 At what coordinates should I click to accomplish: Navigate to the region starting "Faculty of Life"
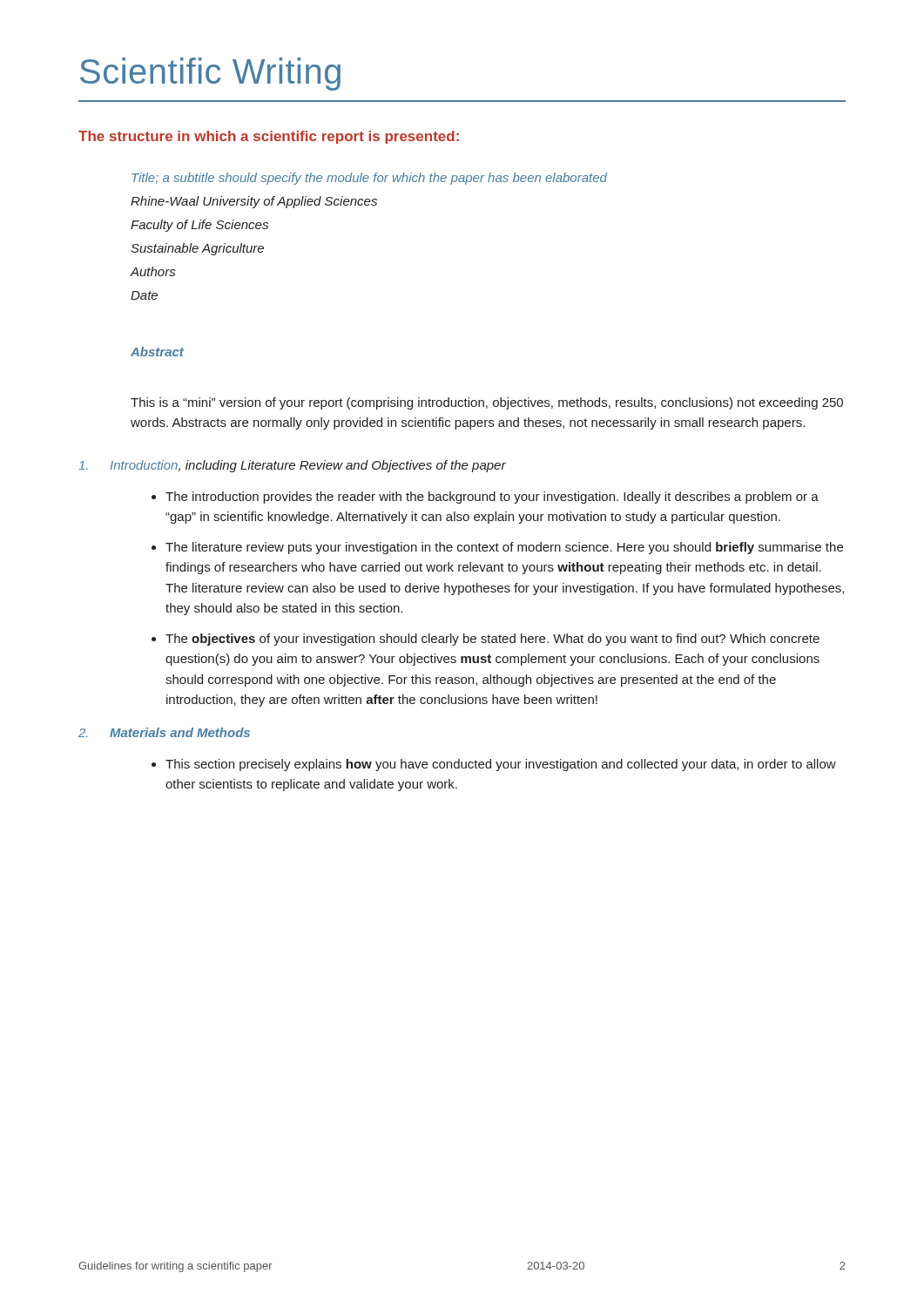tap(200, 224)
